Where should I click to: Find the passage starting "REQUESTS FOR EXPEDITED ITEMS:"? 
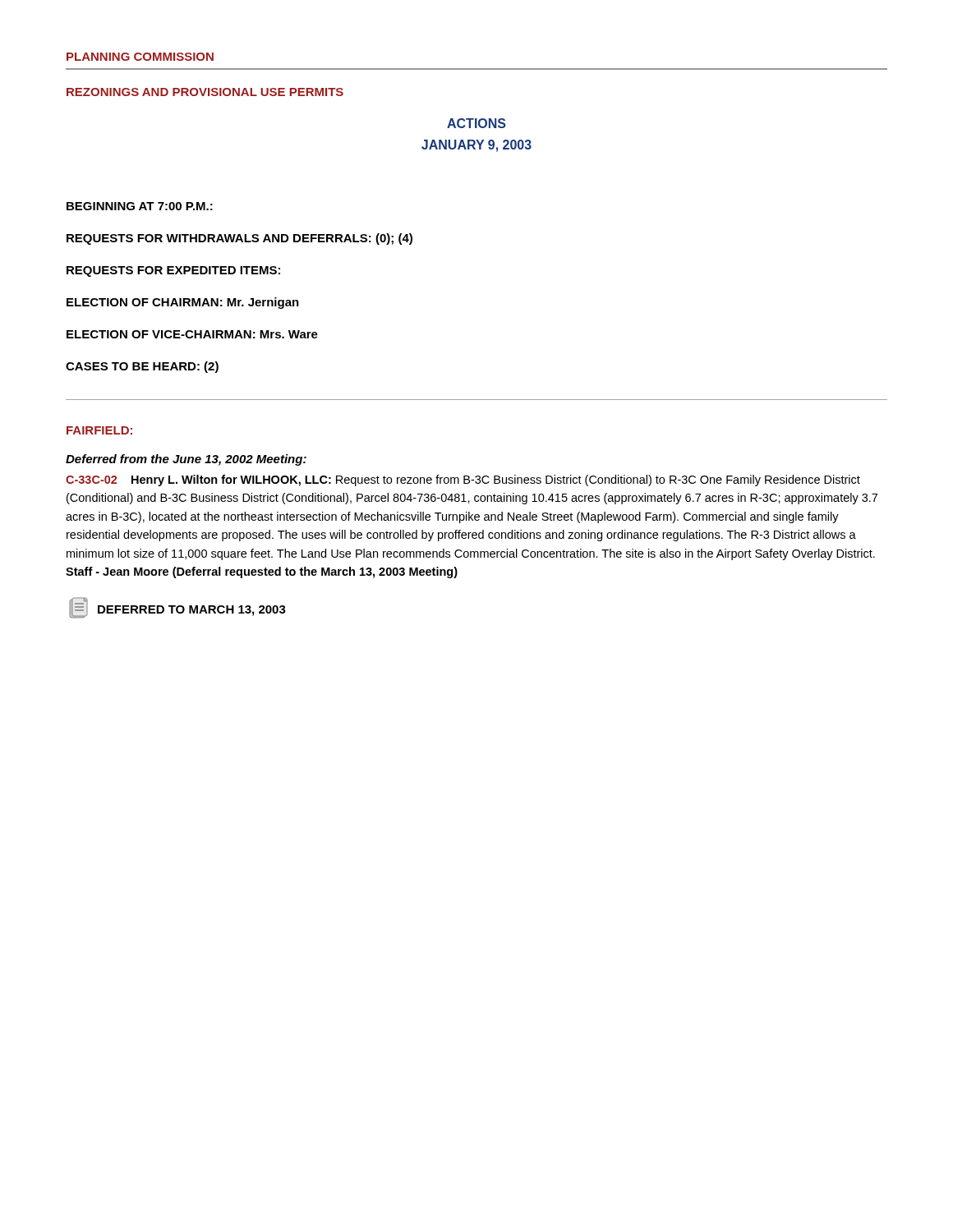174,270
